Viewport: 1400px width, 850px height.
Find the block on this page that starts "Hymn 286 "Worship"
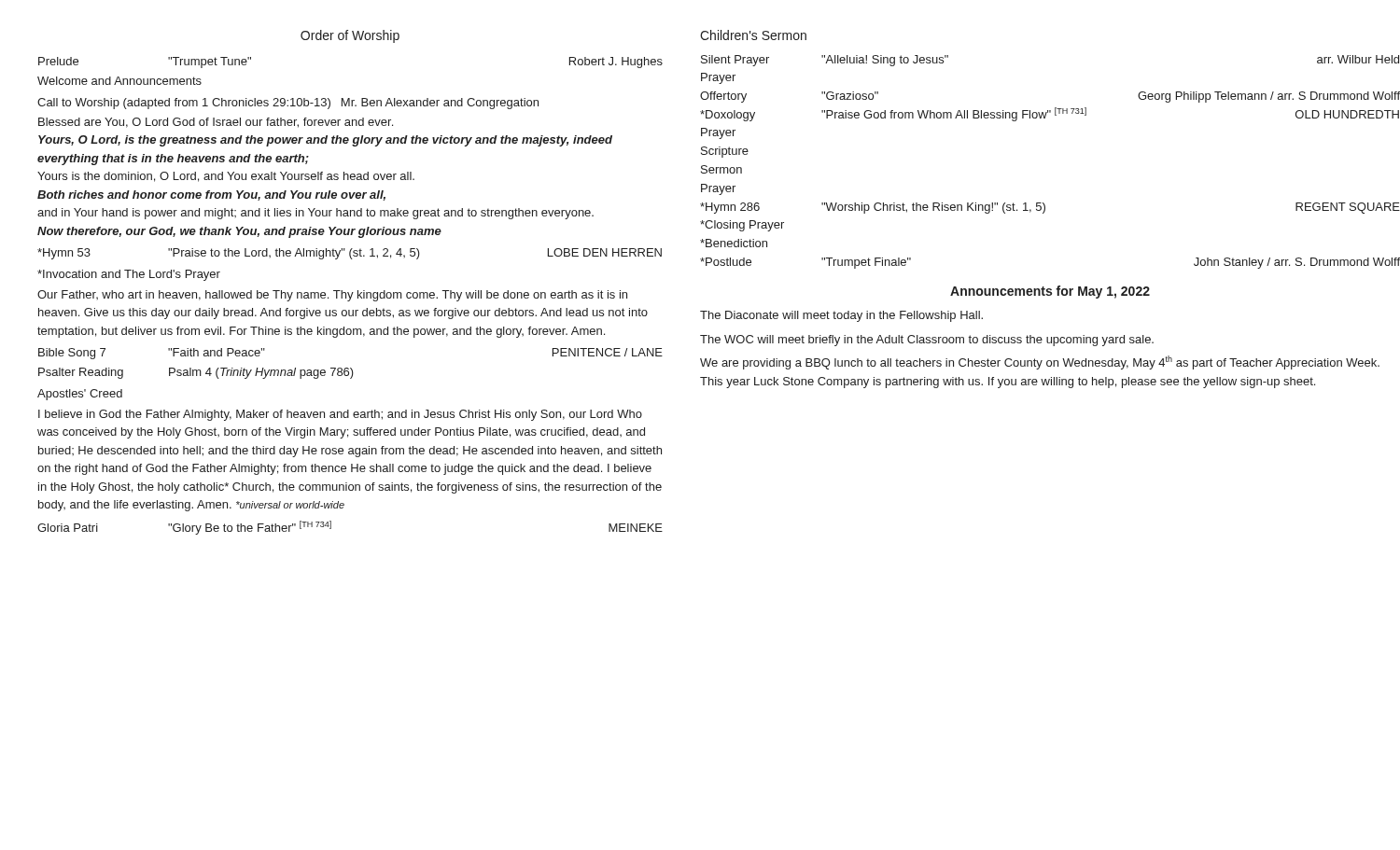(1050, 207)
